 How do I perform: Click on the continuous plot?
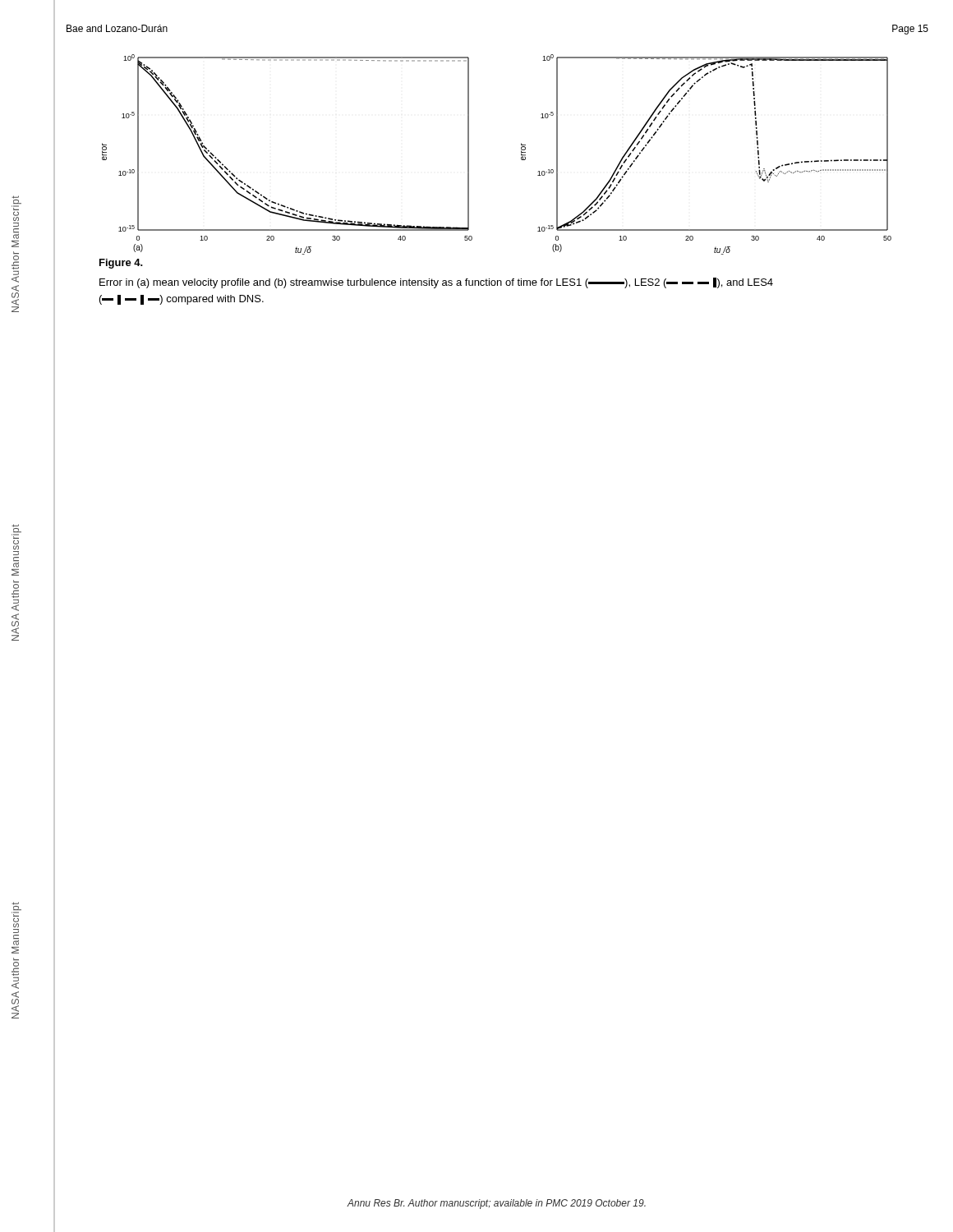point(509,152)
